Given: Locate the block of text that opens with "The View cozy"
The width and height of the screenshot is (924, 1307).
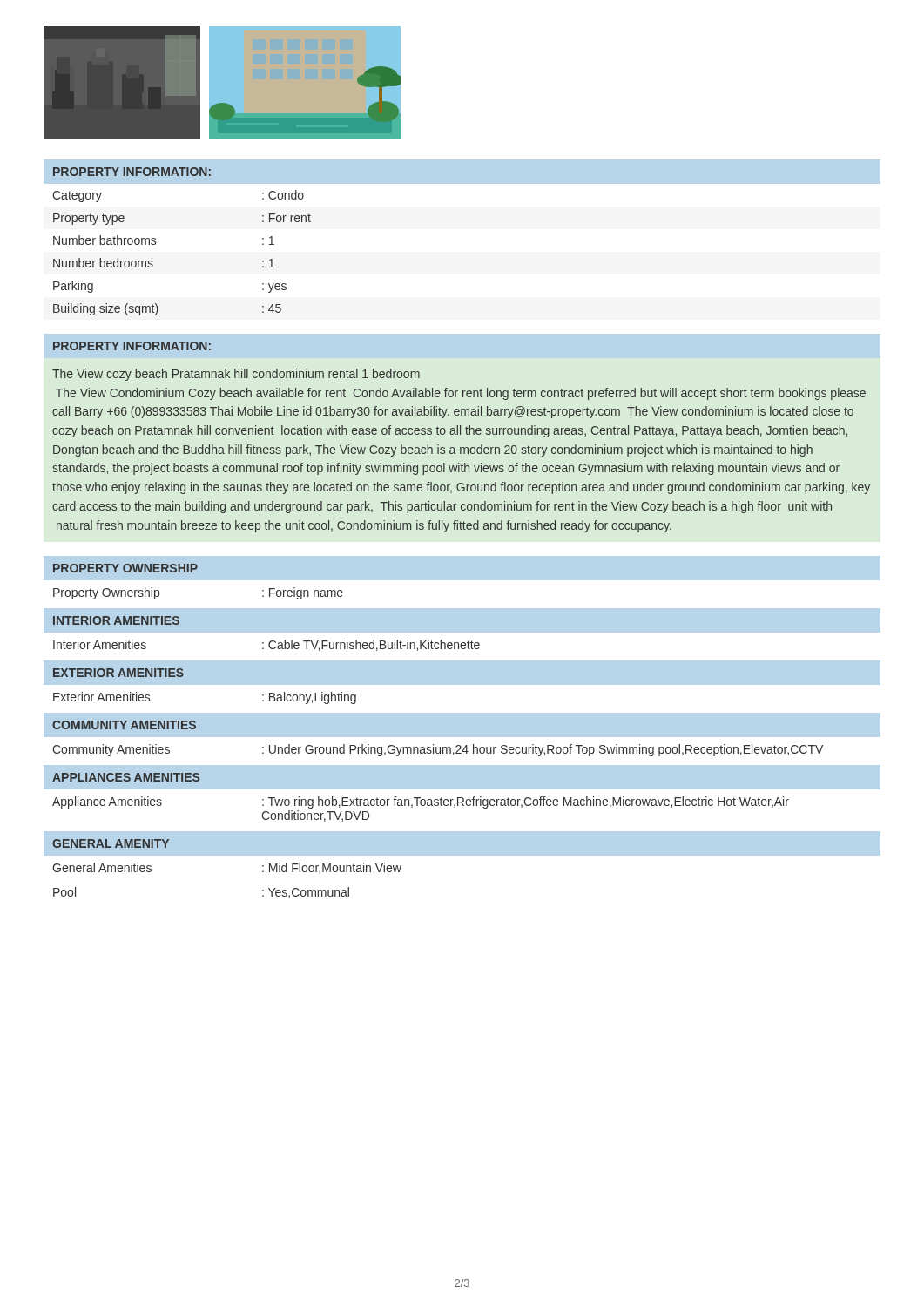Looking at the screenshot, I should click(461, 449).
